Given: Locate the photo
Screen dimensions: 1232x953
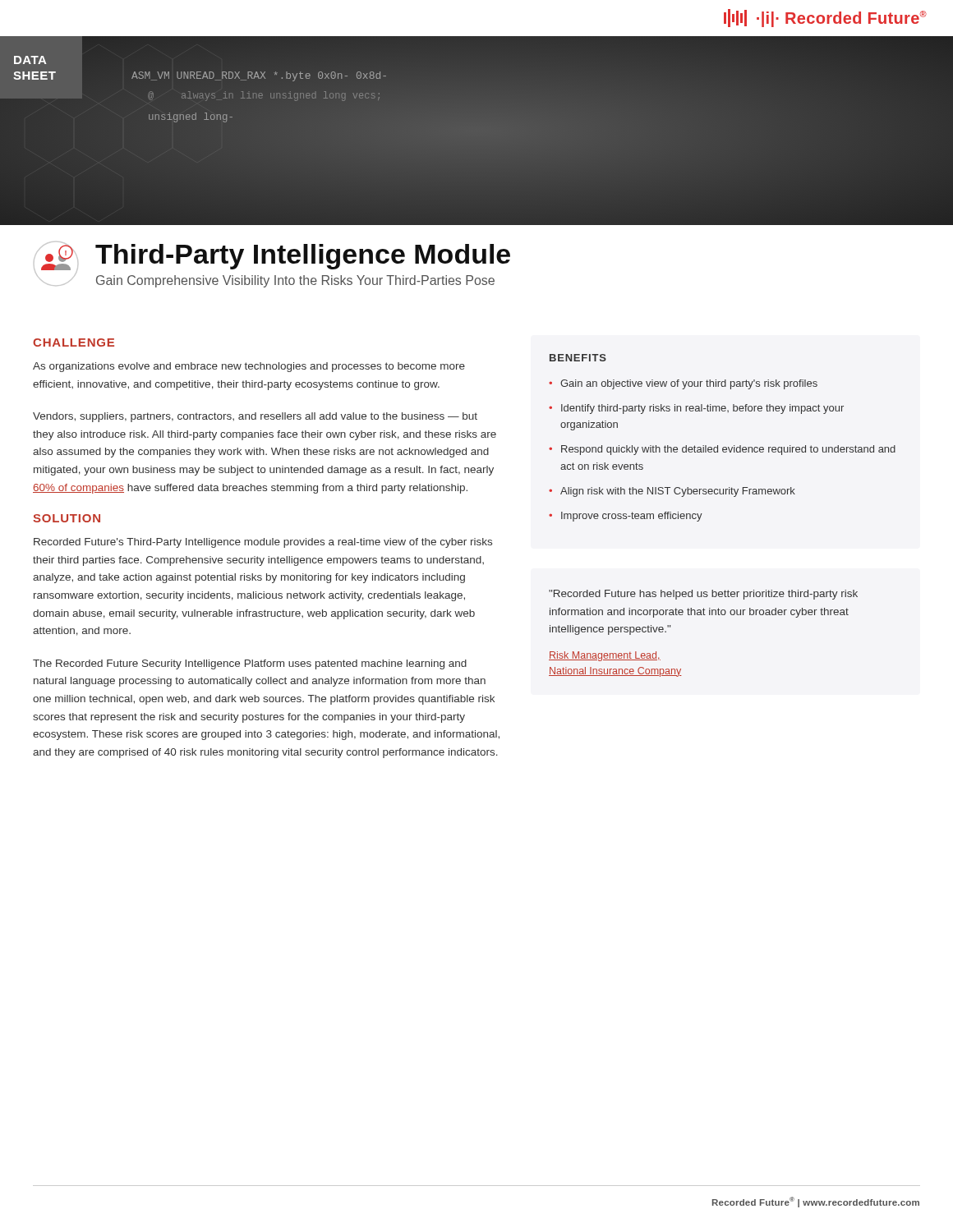Looking at the screenshot, I should point(476,131).
